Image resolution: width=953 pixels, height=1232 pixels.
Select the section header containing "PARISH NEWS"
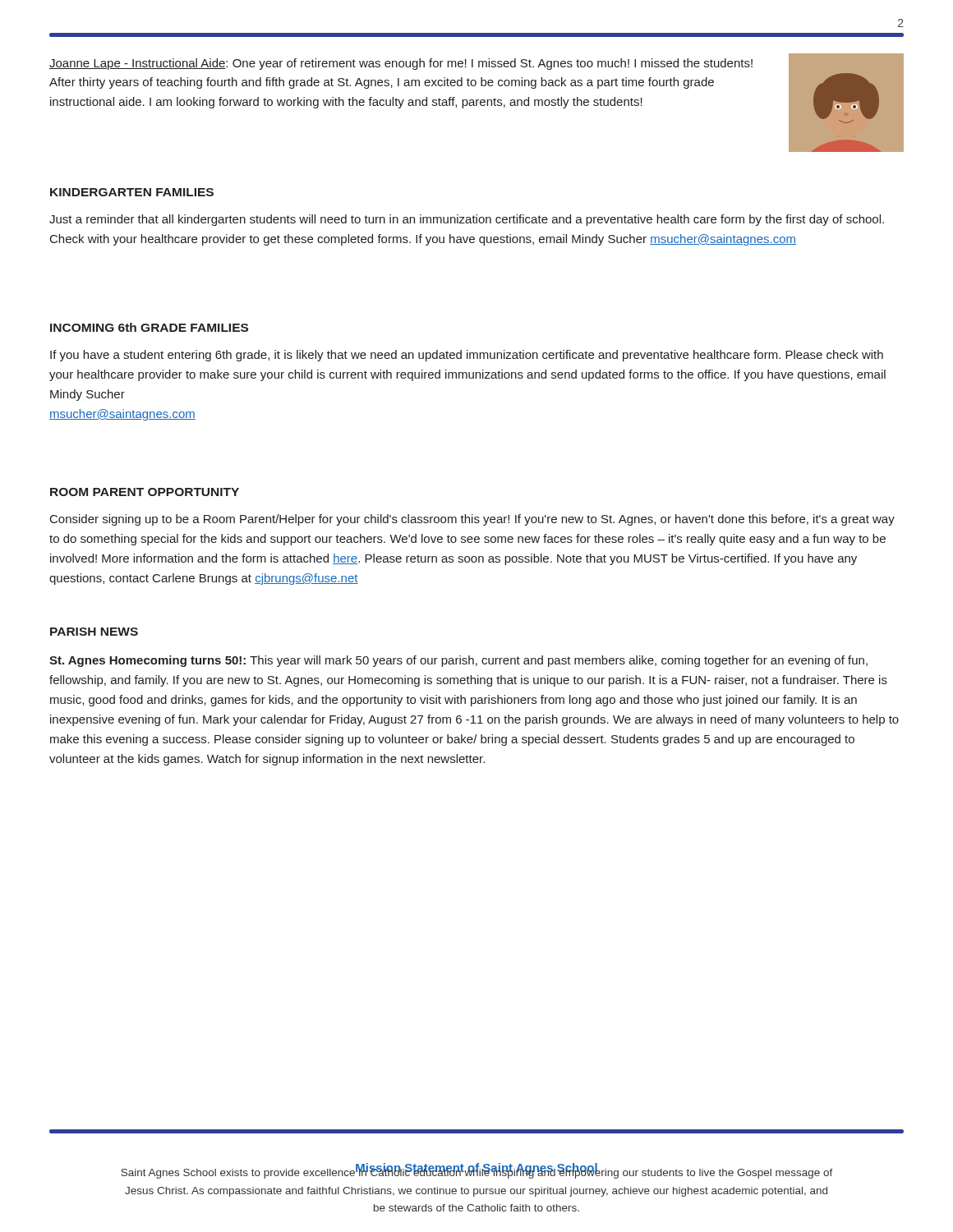94,632
